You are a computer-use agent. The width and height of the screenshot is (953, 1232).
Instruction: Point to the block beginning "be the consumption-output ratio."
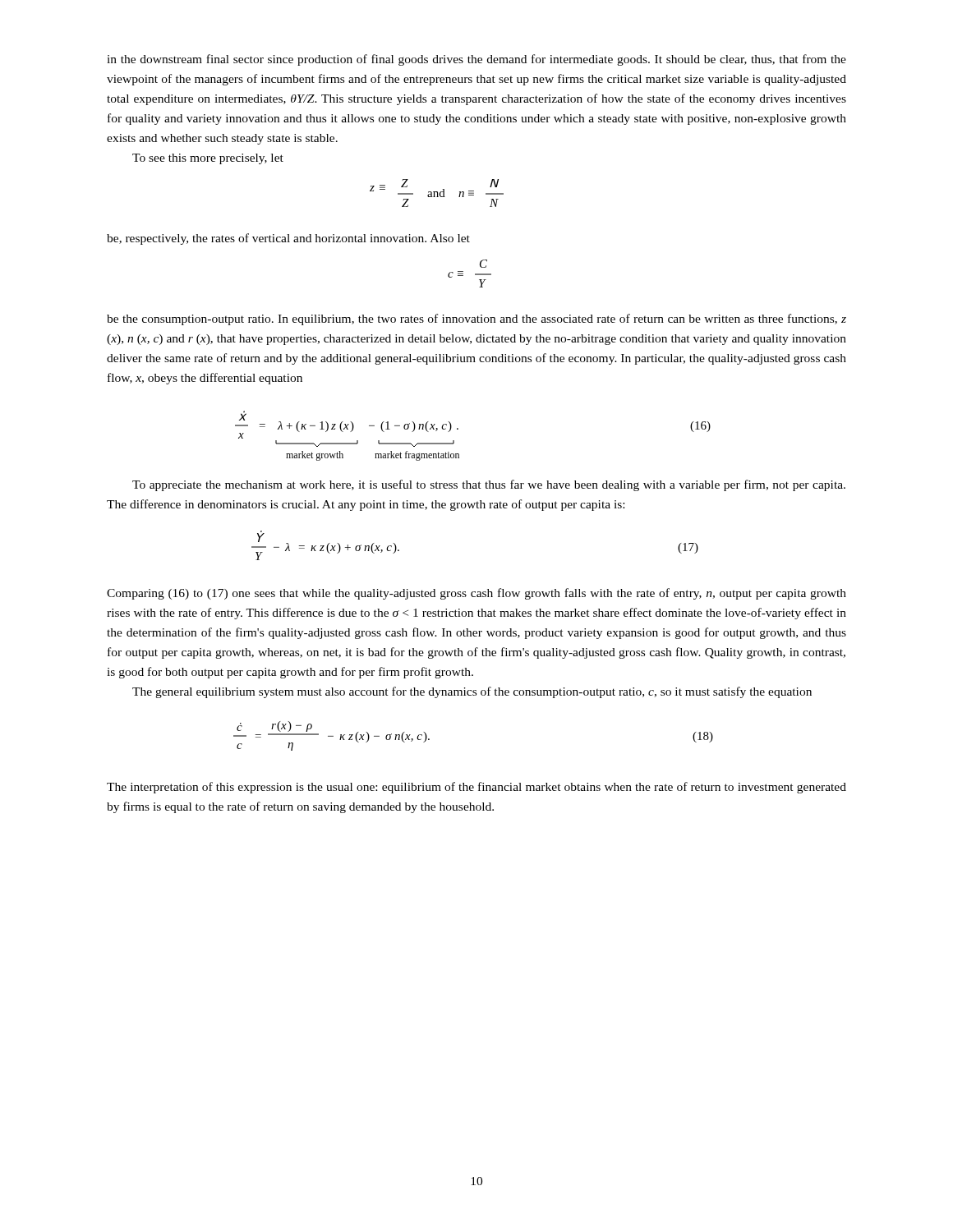pyautogui.click(x=476, y=348)
